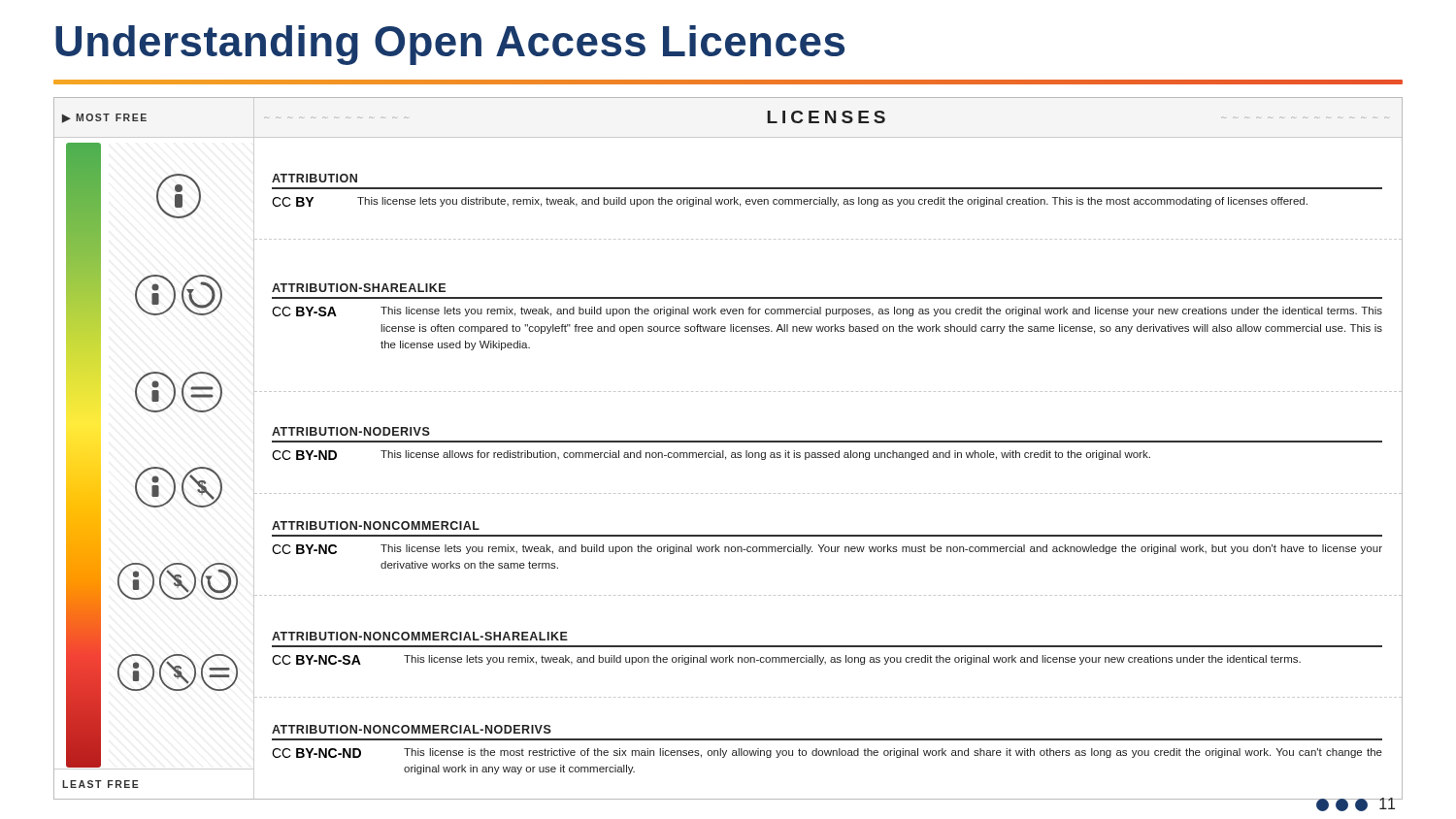Screen dimensions: 819x1456
Task: Select the text block that reads "ATTRIBUTION-SHAREALIKE CC BY-SA This license lets you remix,"
Action: click(x=827, y=316)
